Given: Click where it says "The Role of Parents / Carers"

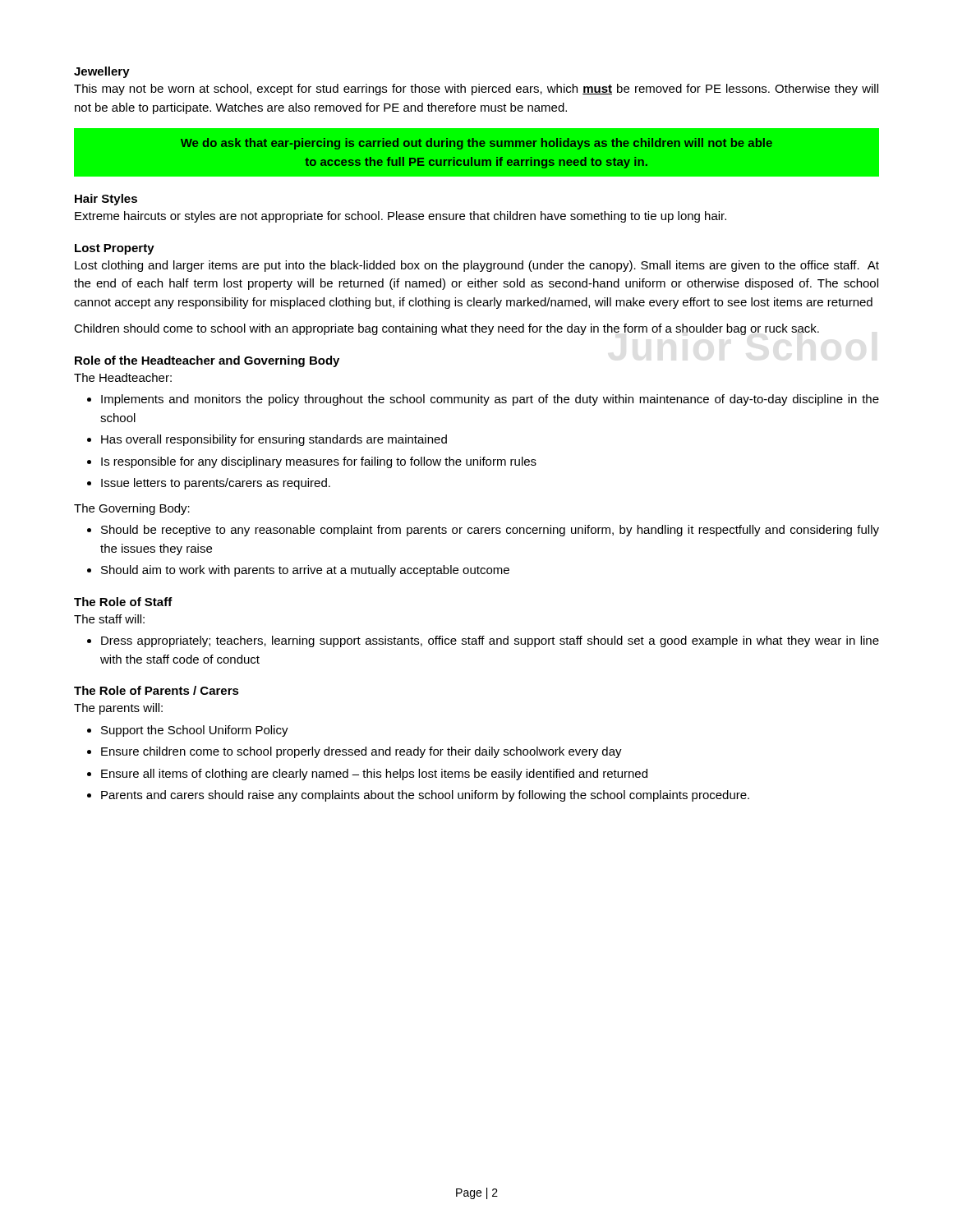Looking at the screenshot, I should click(x=156, y=690).
